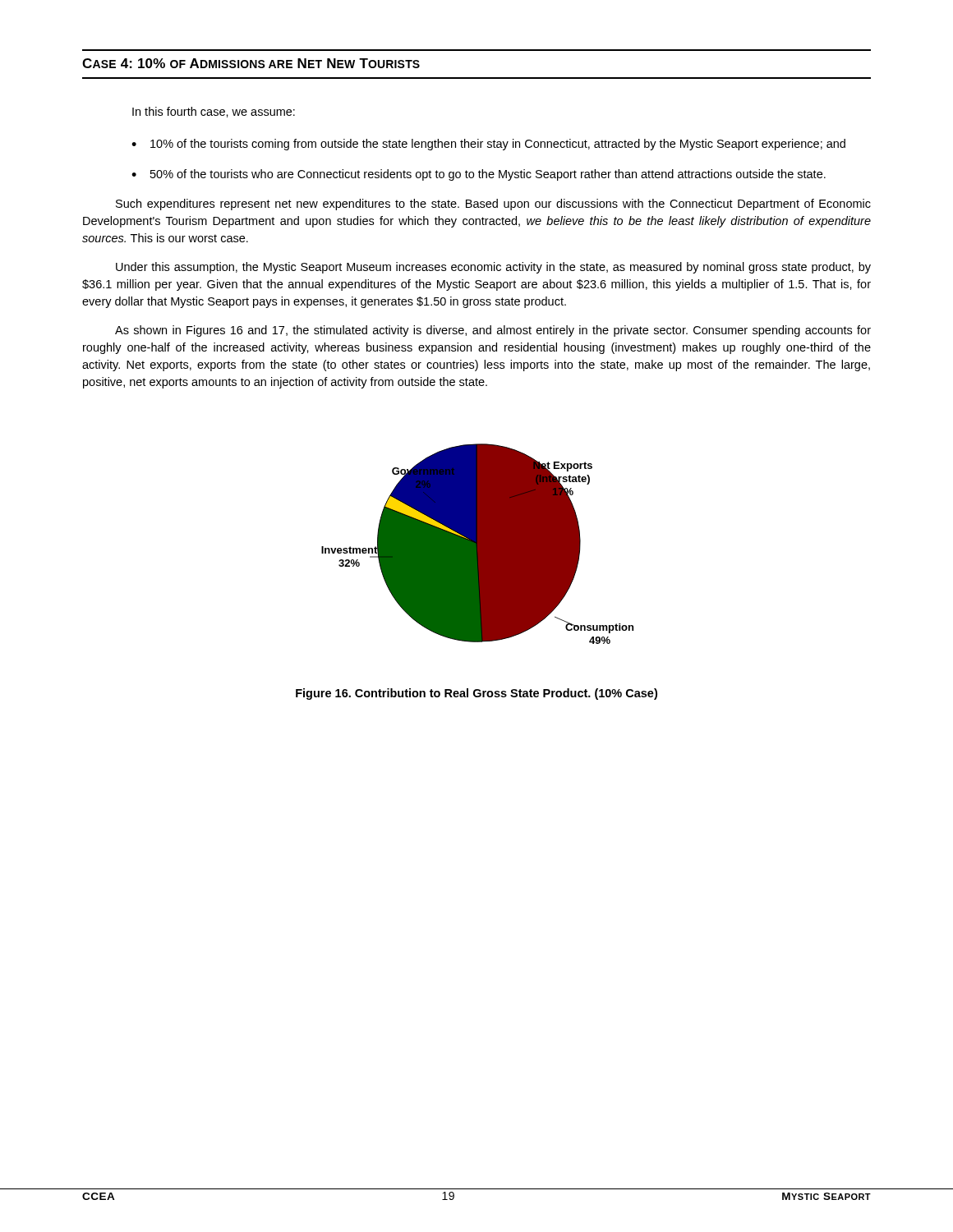This screenshot has width=953, height=1232.
Task: Locate the caption that opens with "Figure 16. Contribution to Real"
Action: pyautogui.click(x=476, y=693)
